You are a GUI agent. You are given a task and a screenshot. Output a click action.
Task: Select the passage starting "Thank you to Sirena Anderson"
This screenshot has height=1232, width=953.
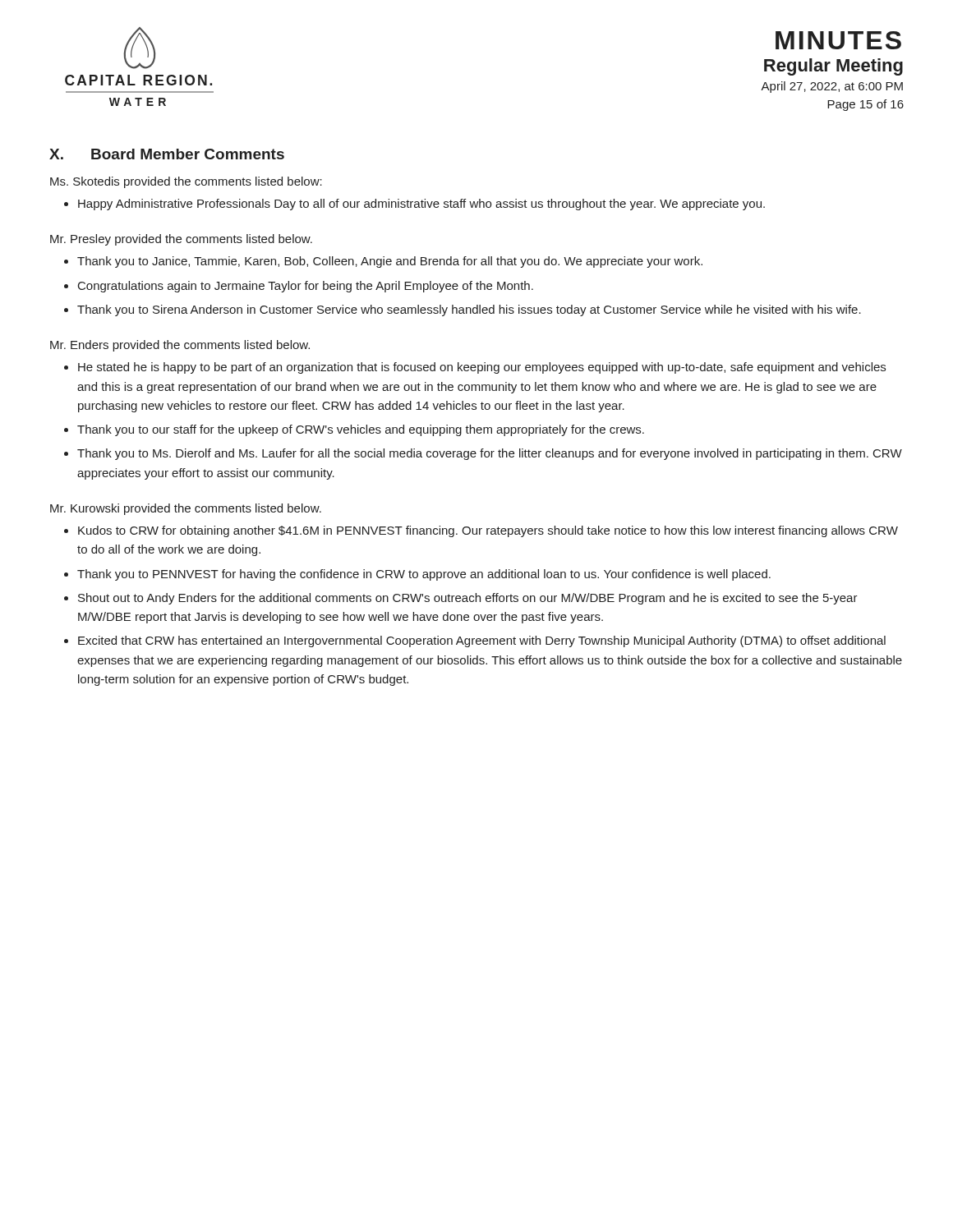[469, 309]
